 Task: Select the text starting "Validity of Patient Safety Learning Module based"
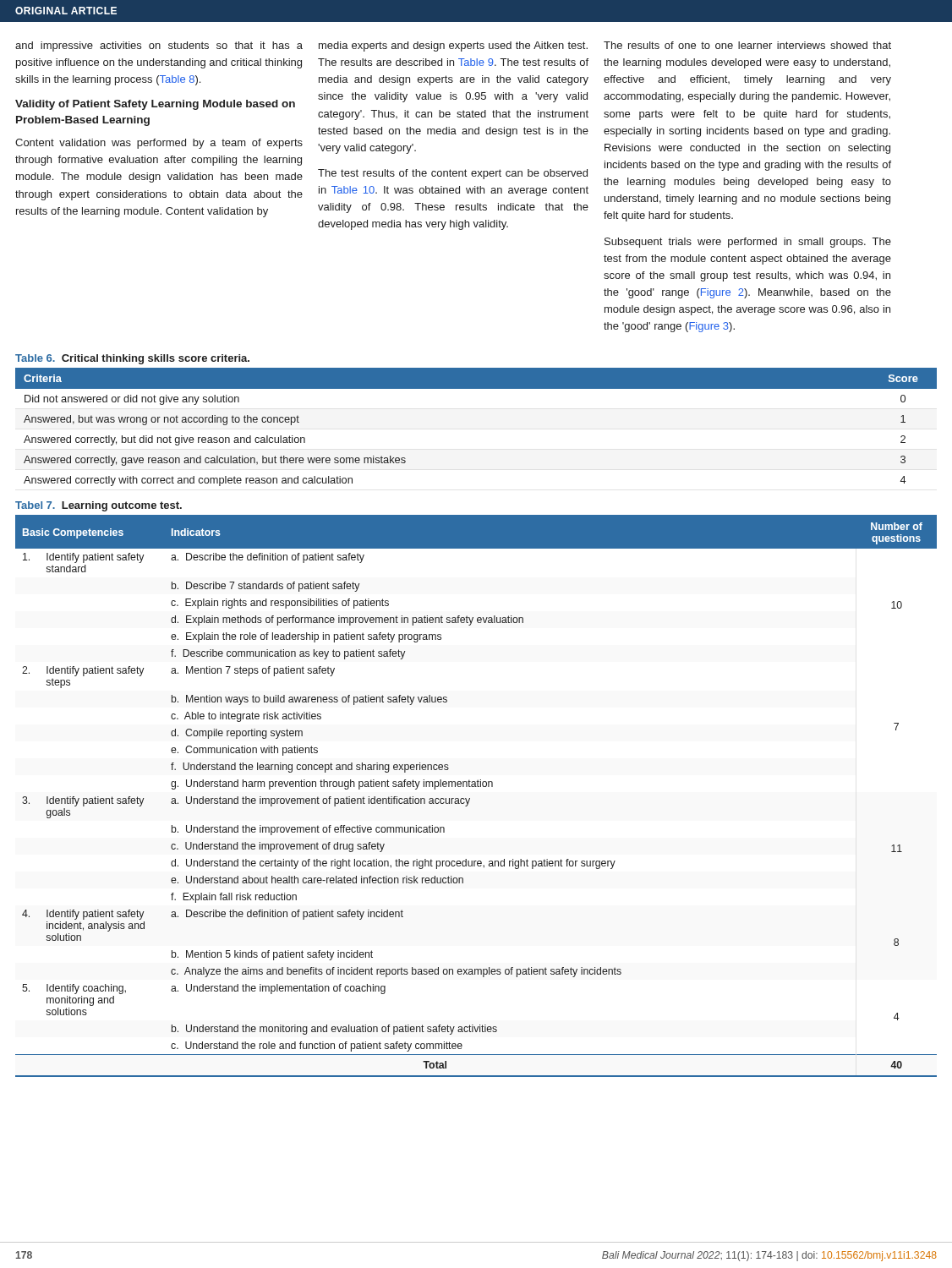[155, 112]
